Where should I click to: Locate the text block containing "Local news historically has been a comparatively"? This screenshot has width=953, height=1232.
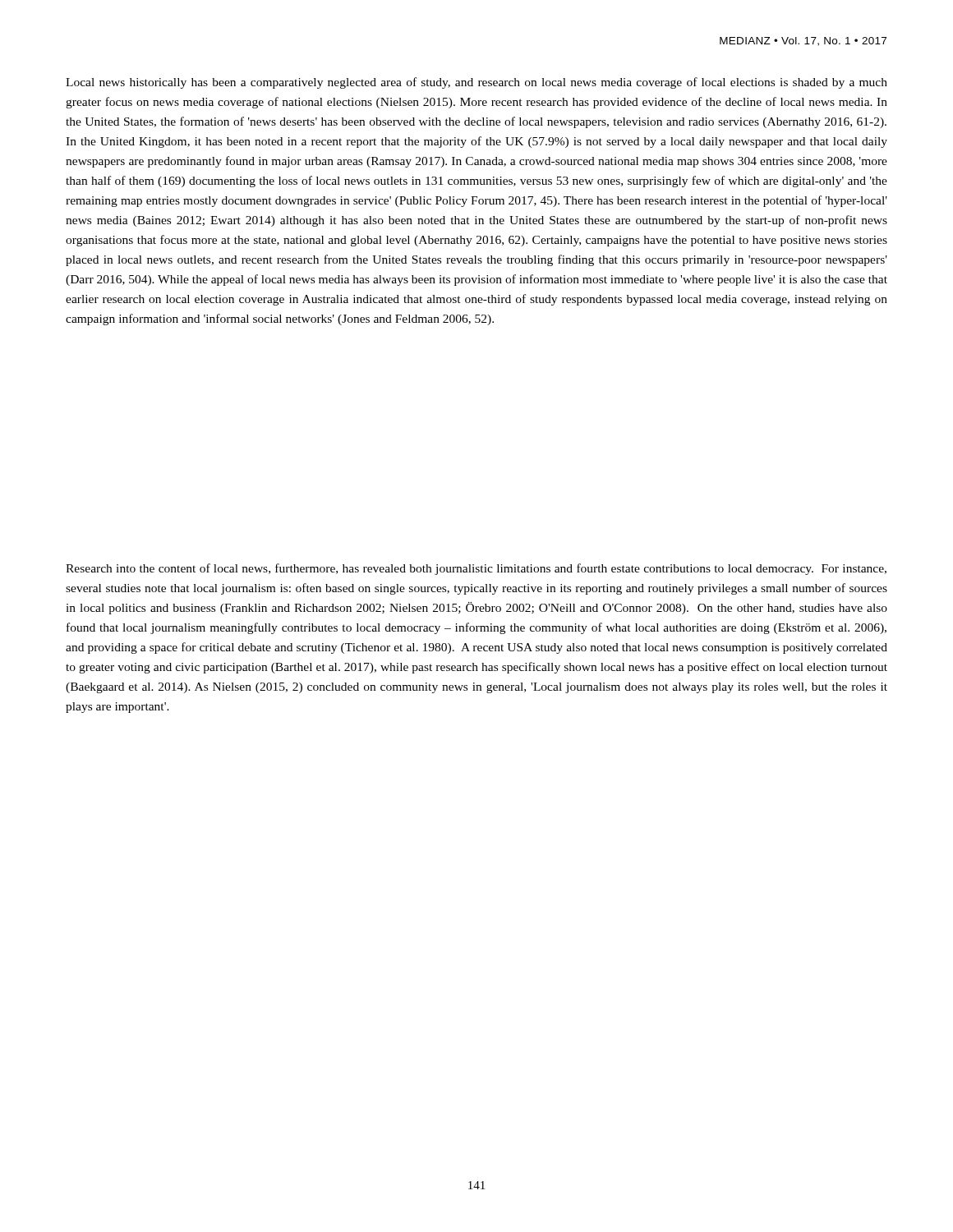point(476,200)
